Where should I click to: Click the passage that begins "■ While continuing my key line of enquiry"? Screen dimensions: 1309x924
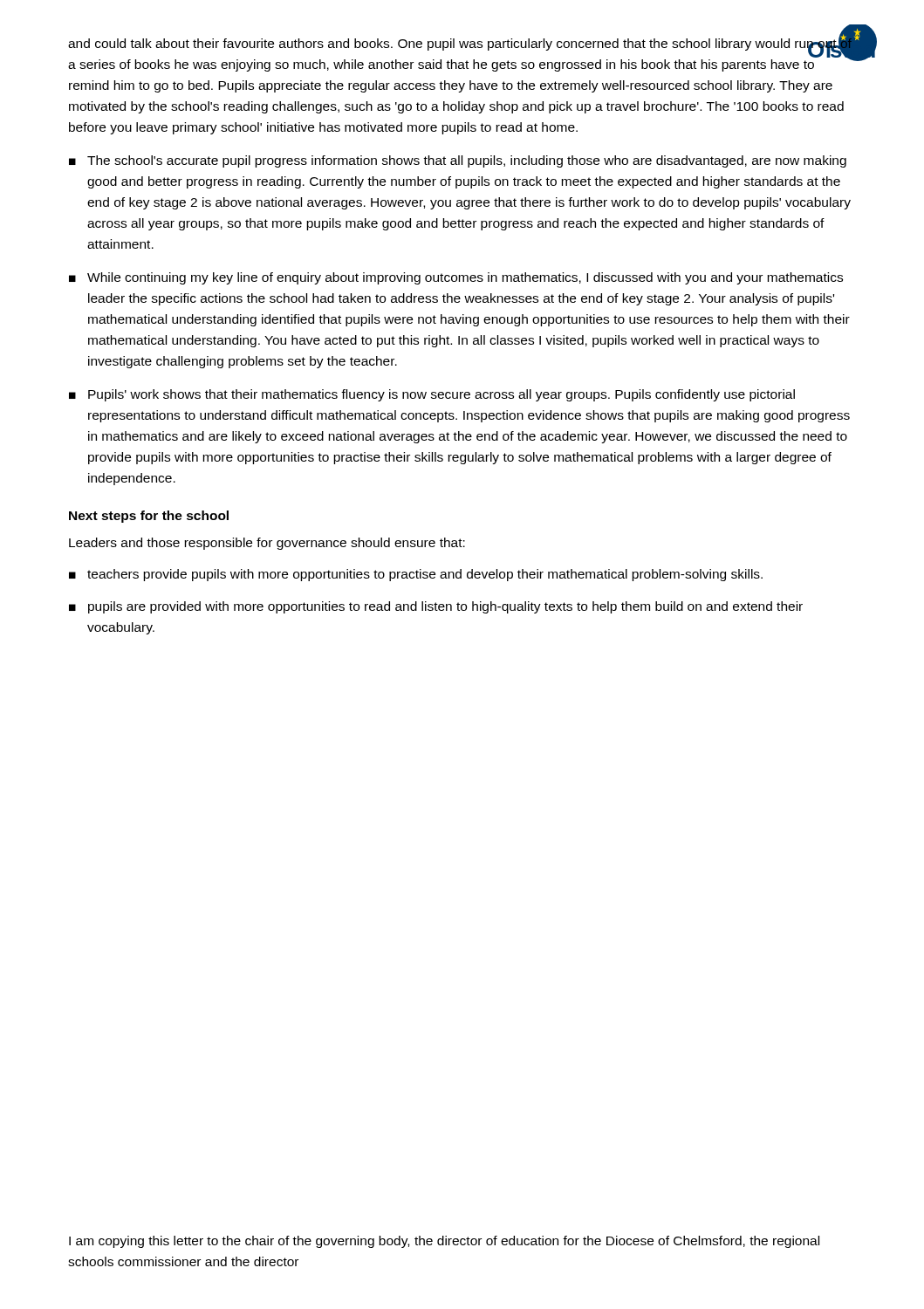(x=462, y=320)
